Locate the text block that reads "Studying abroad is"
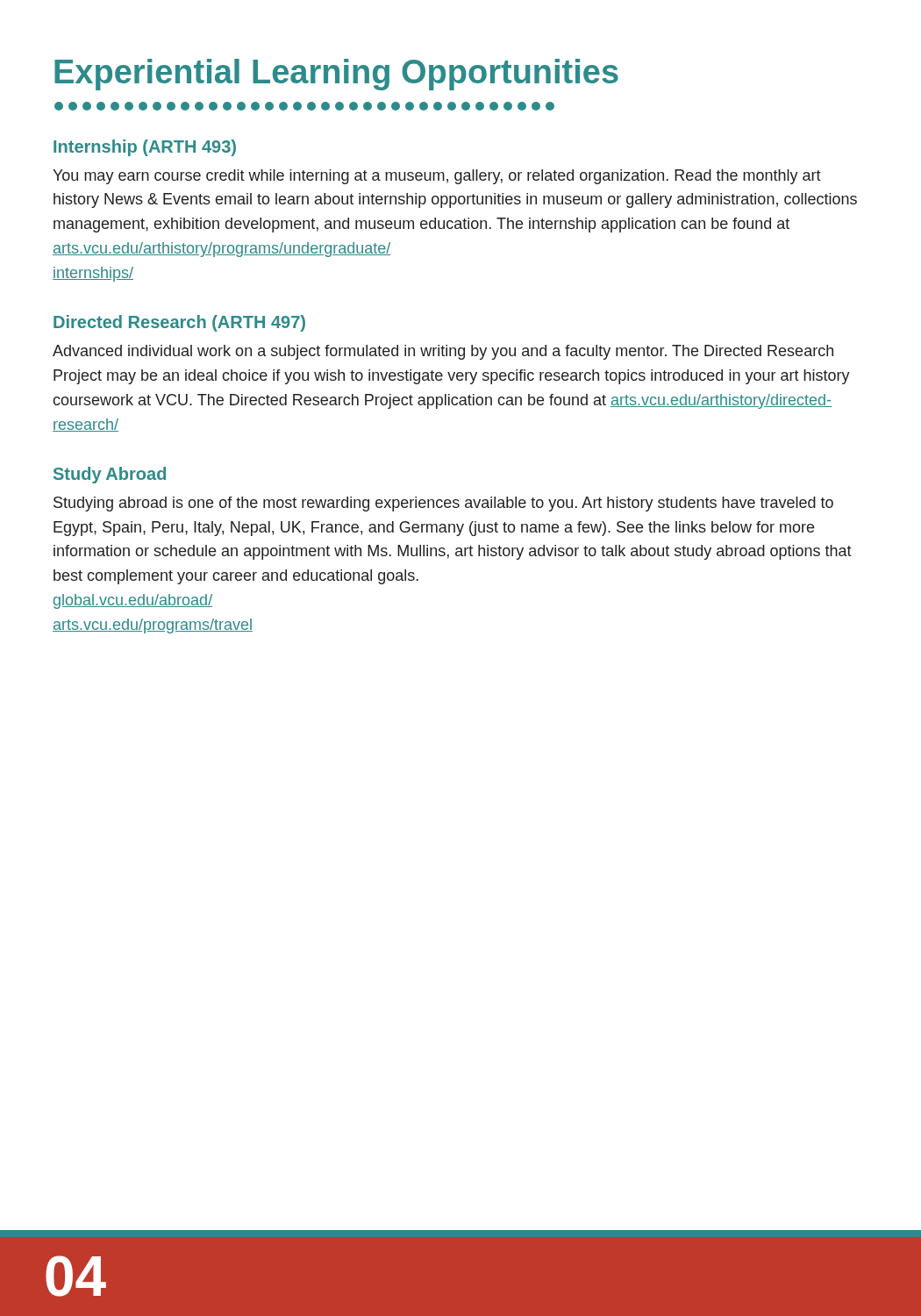Image resolution: width=921 pixels, height=1316 pixels. (460, 564)
